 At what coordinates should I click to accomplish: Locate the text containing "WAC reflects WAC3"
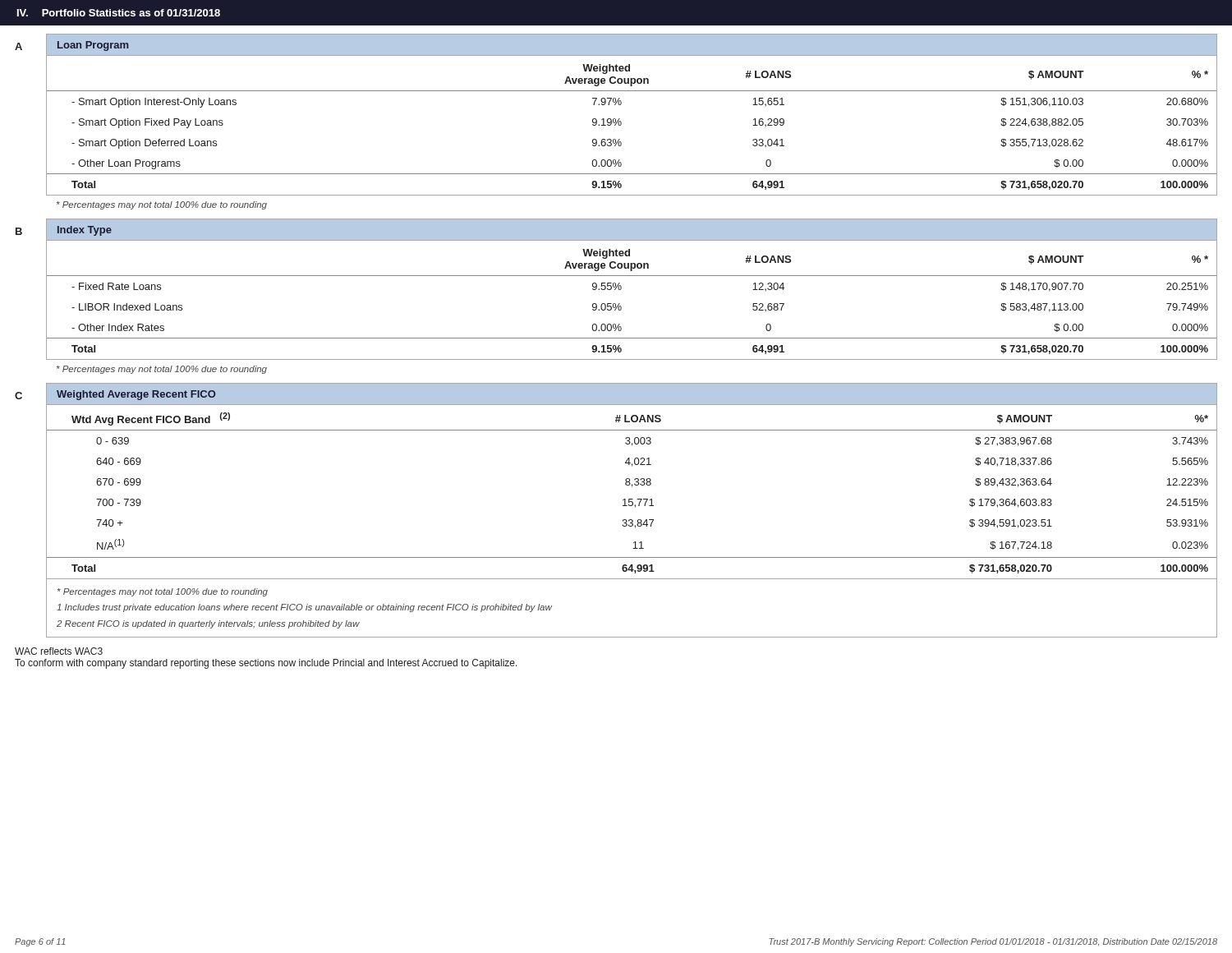59,652
